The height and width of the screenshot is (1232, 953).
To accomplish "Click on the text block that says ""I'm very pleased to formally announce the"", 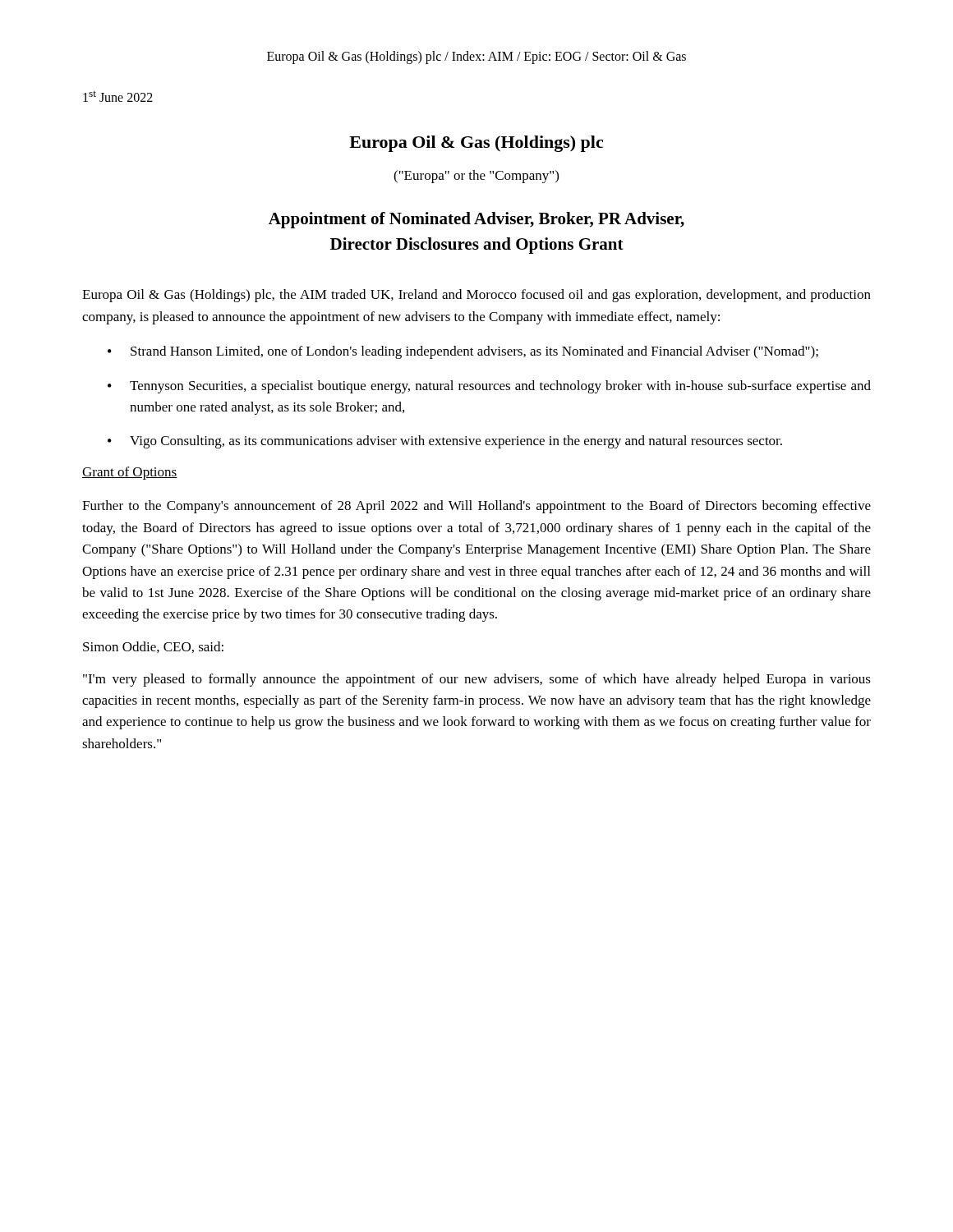I will (x=476, y=711).
